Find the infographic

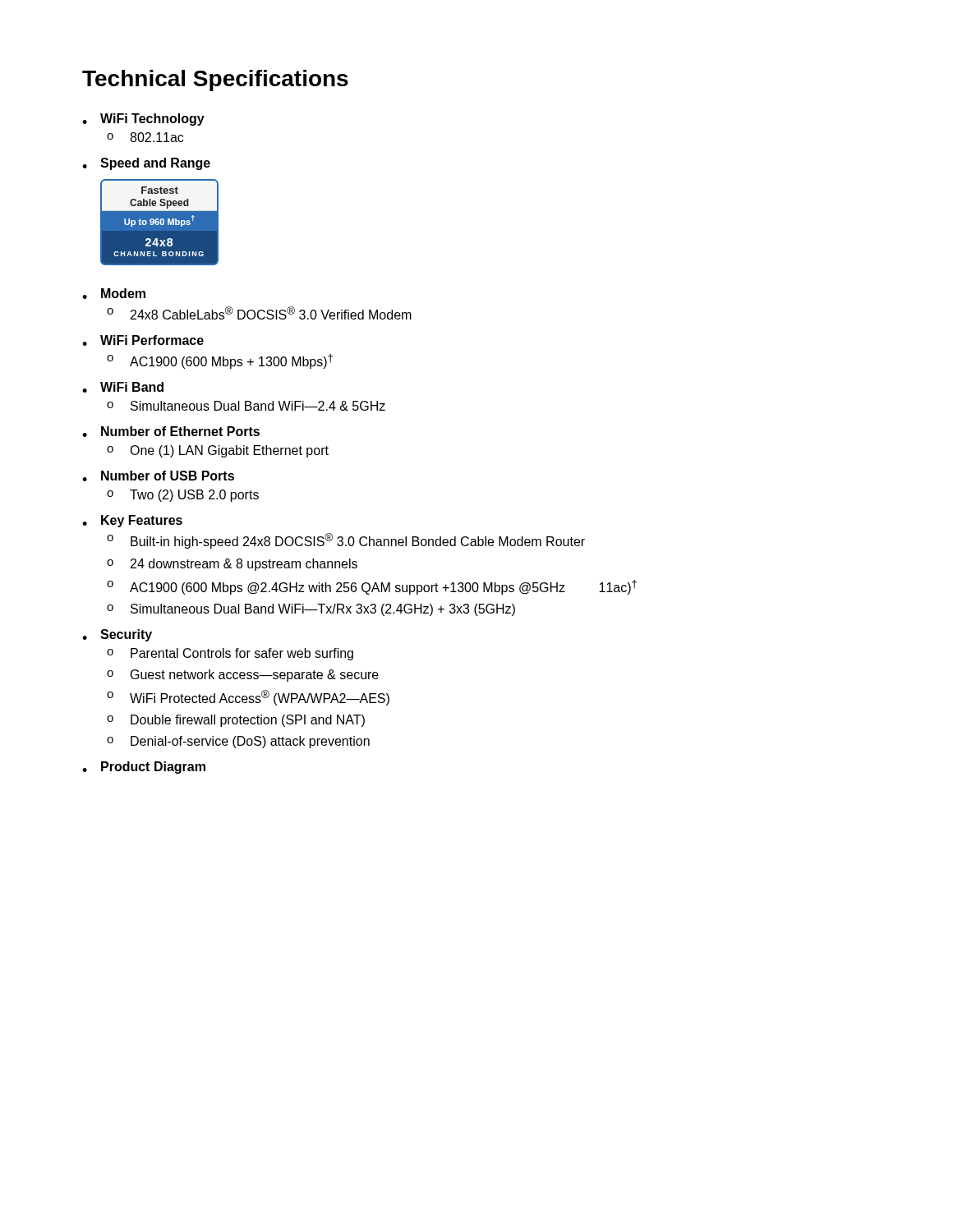click(486, 224)
